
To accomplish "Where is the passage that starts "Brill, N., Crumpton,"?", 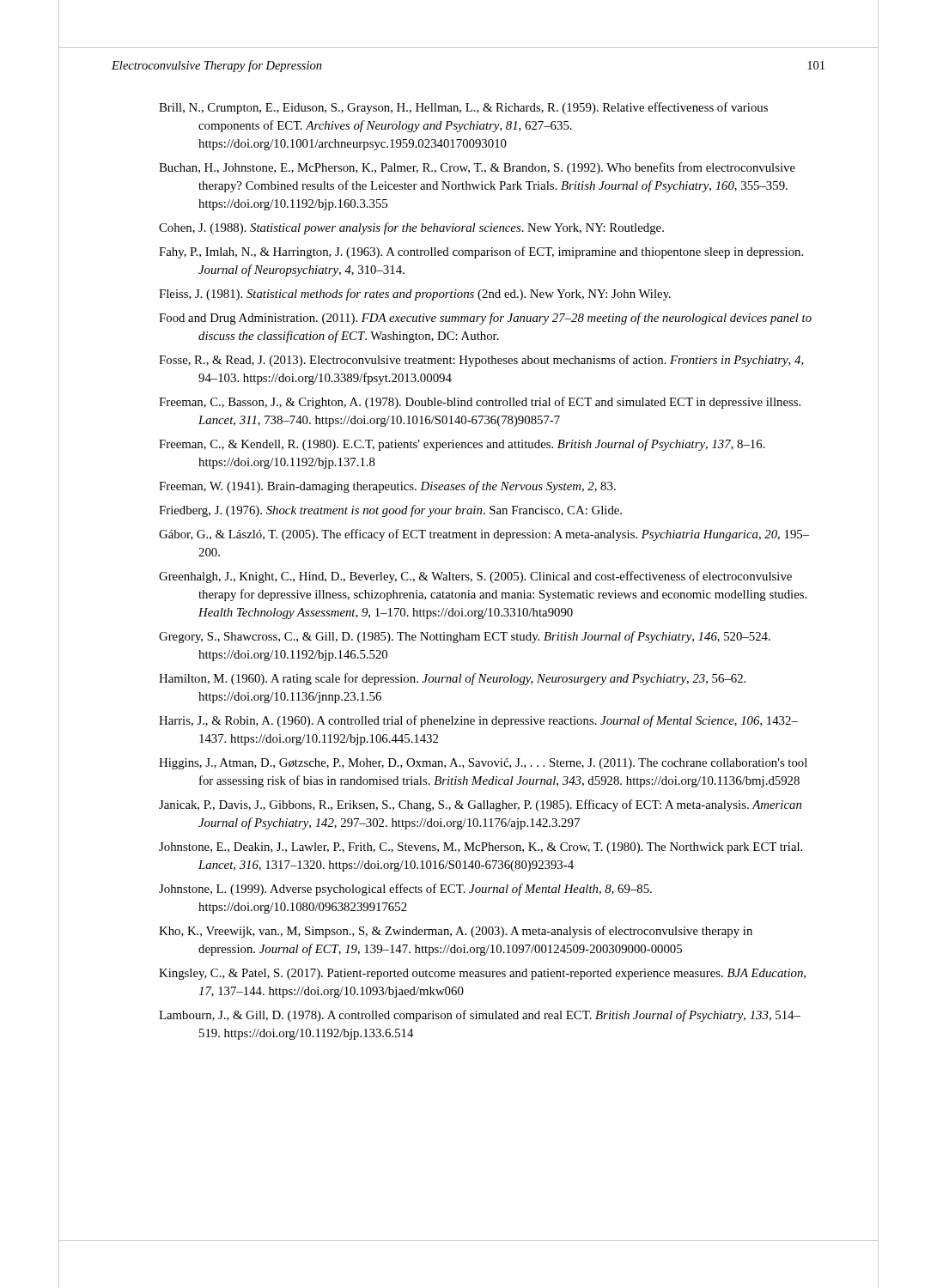I will (x=464, y=125).
